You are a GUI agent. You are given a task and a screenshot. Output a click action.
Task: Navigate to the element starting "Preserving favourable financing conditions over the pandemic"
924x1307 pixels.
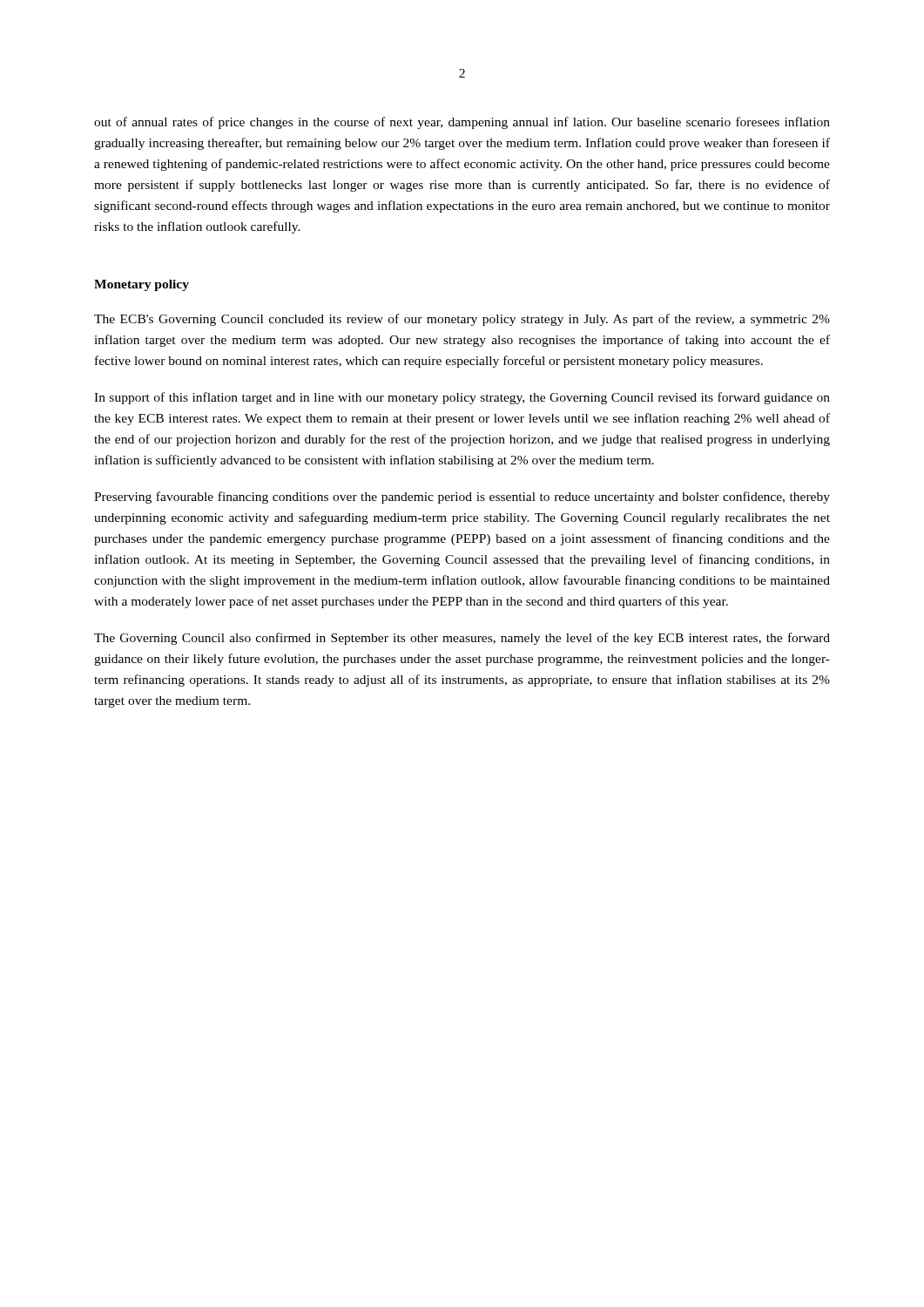(462, 549)
